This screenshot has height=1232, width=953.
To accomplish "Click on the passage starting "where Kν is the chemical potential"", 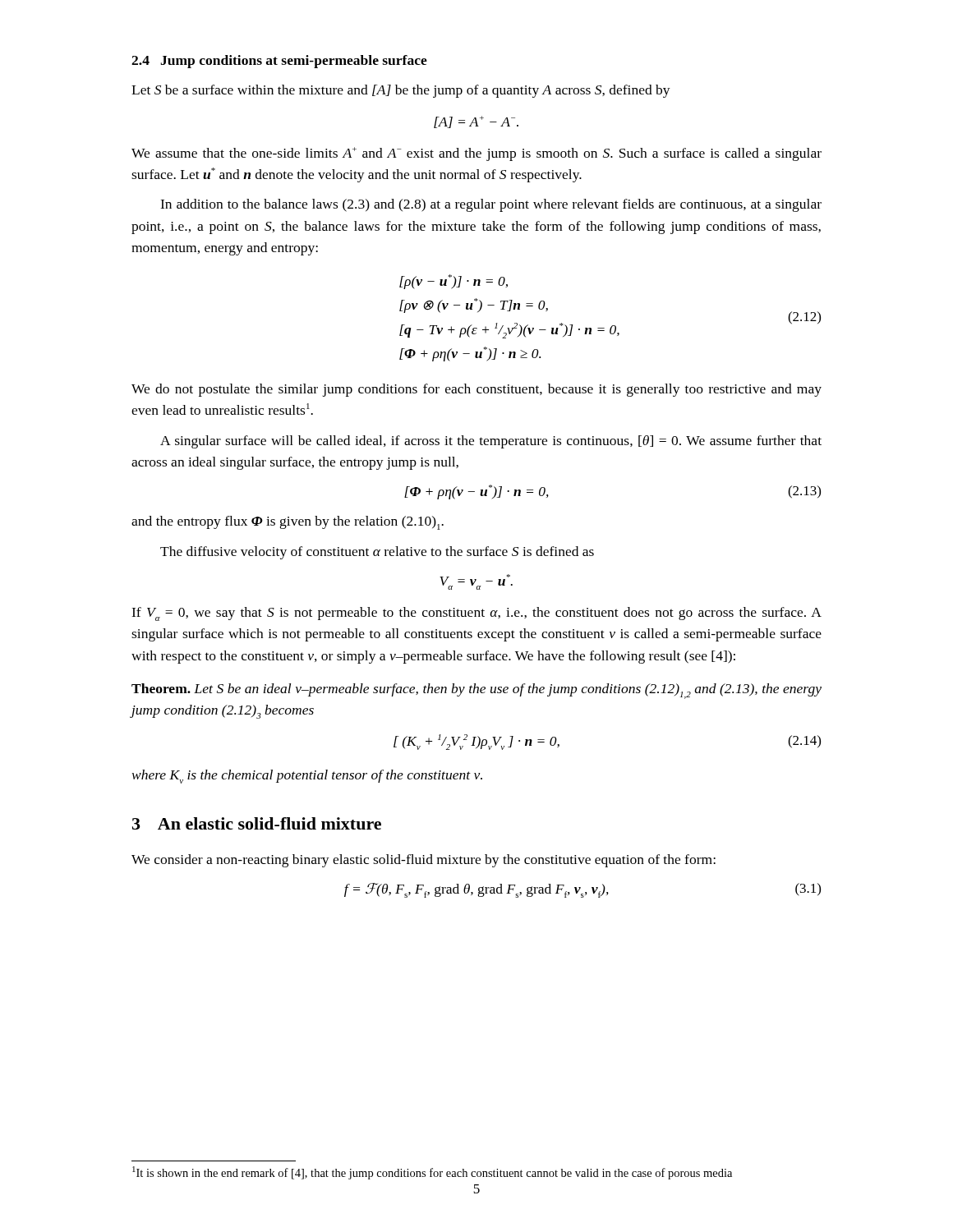I will click(307, 775).
